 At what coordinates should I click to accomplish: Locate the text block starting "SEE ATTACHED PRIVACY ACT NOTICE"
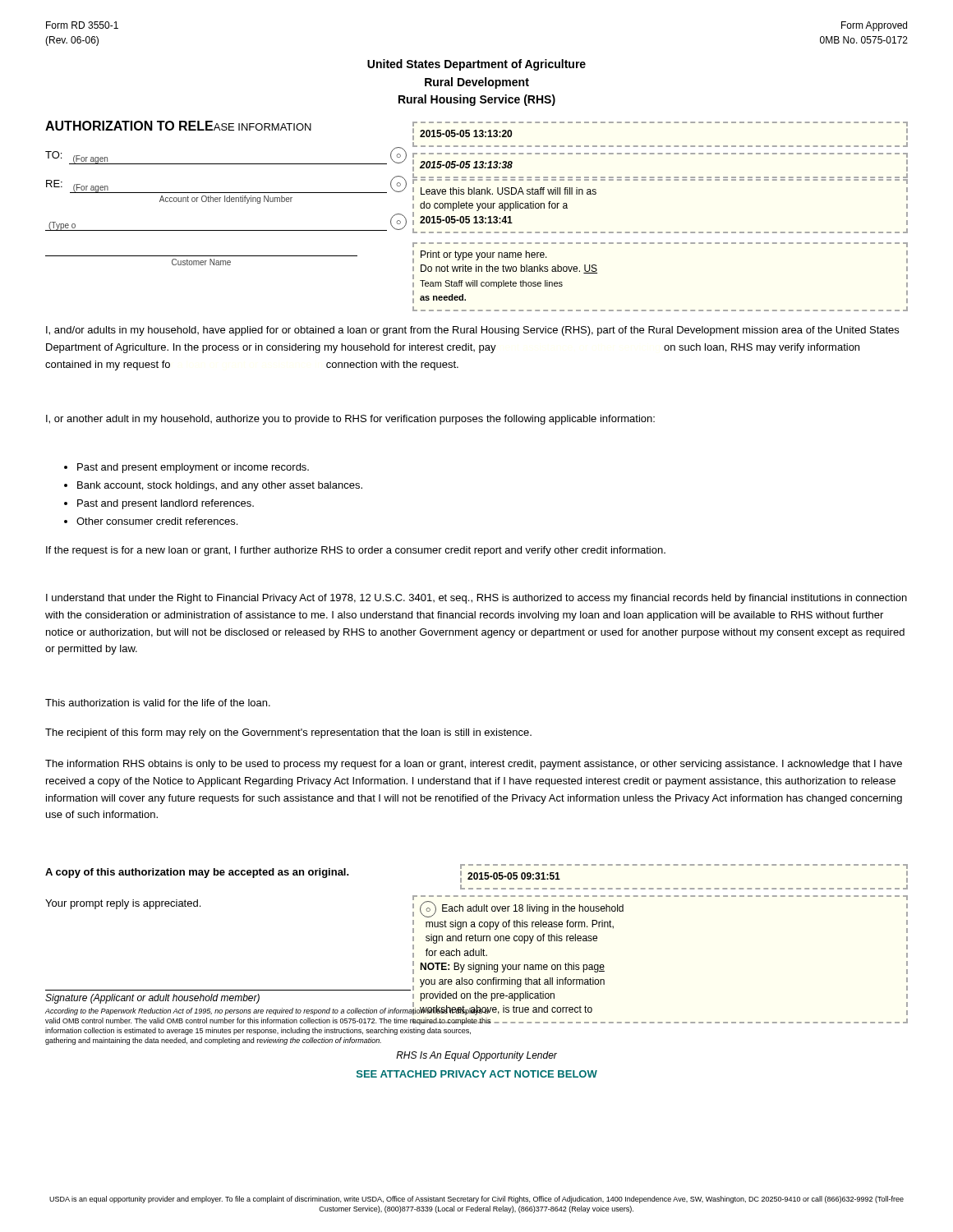[476, 1074]
